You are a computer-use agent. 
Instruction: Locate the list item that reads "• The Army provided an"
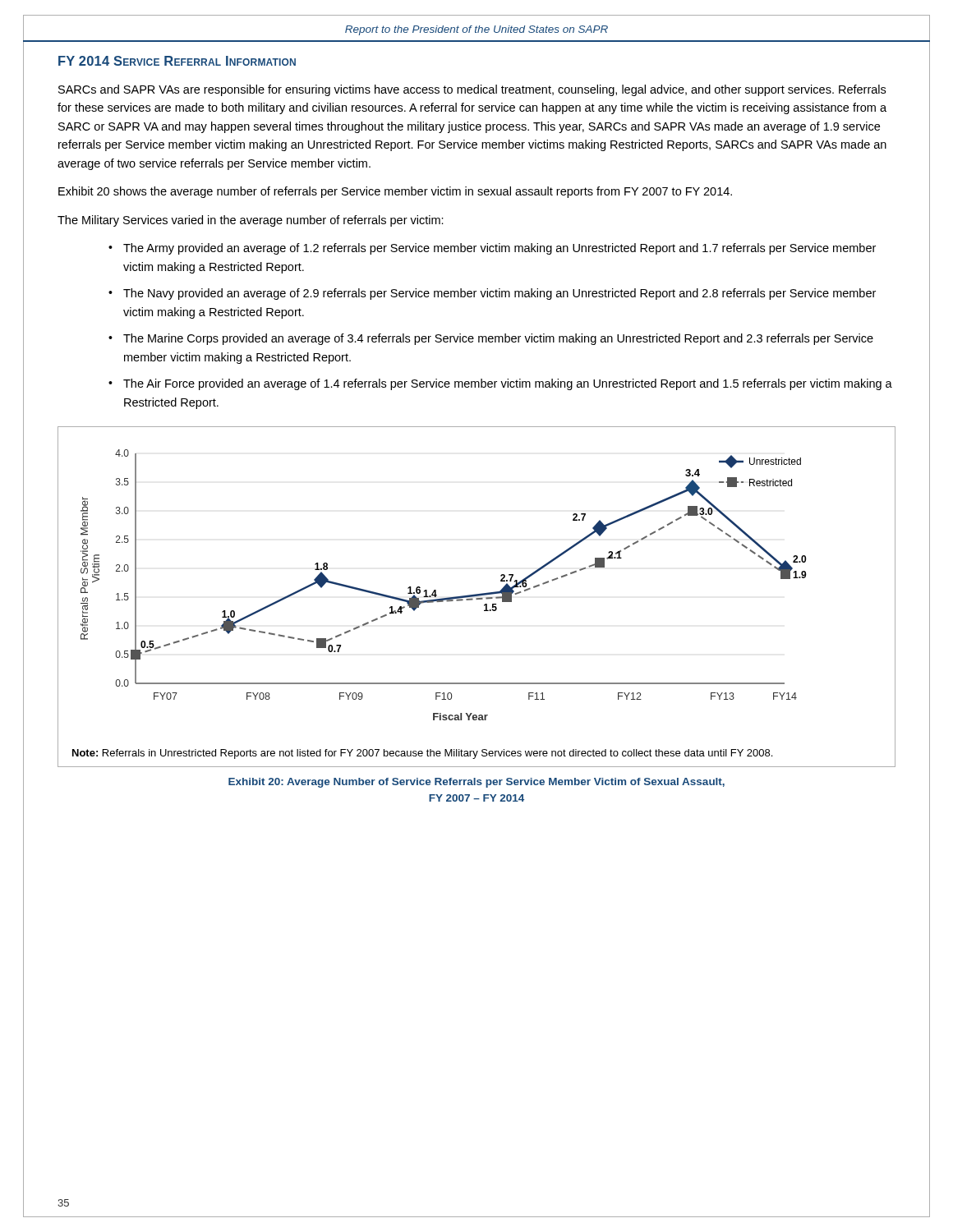pos(500,256)
